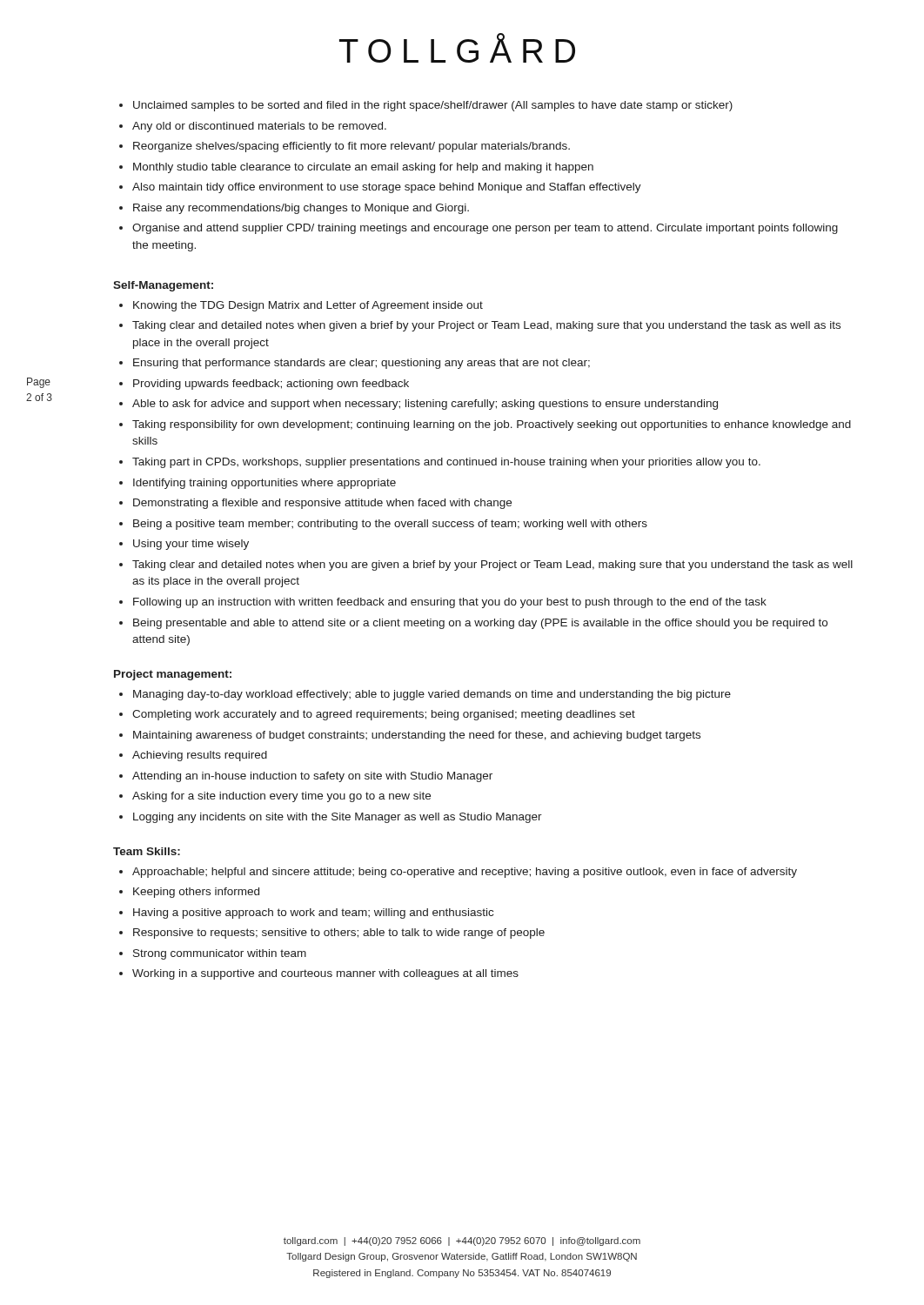Navigate to the region starting "Project management:"
Image resolution: width=924 pixels, height=1305 pixels.
(x=173, y=674)
